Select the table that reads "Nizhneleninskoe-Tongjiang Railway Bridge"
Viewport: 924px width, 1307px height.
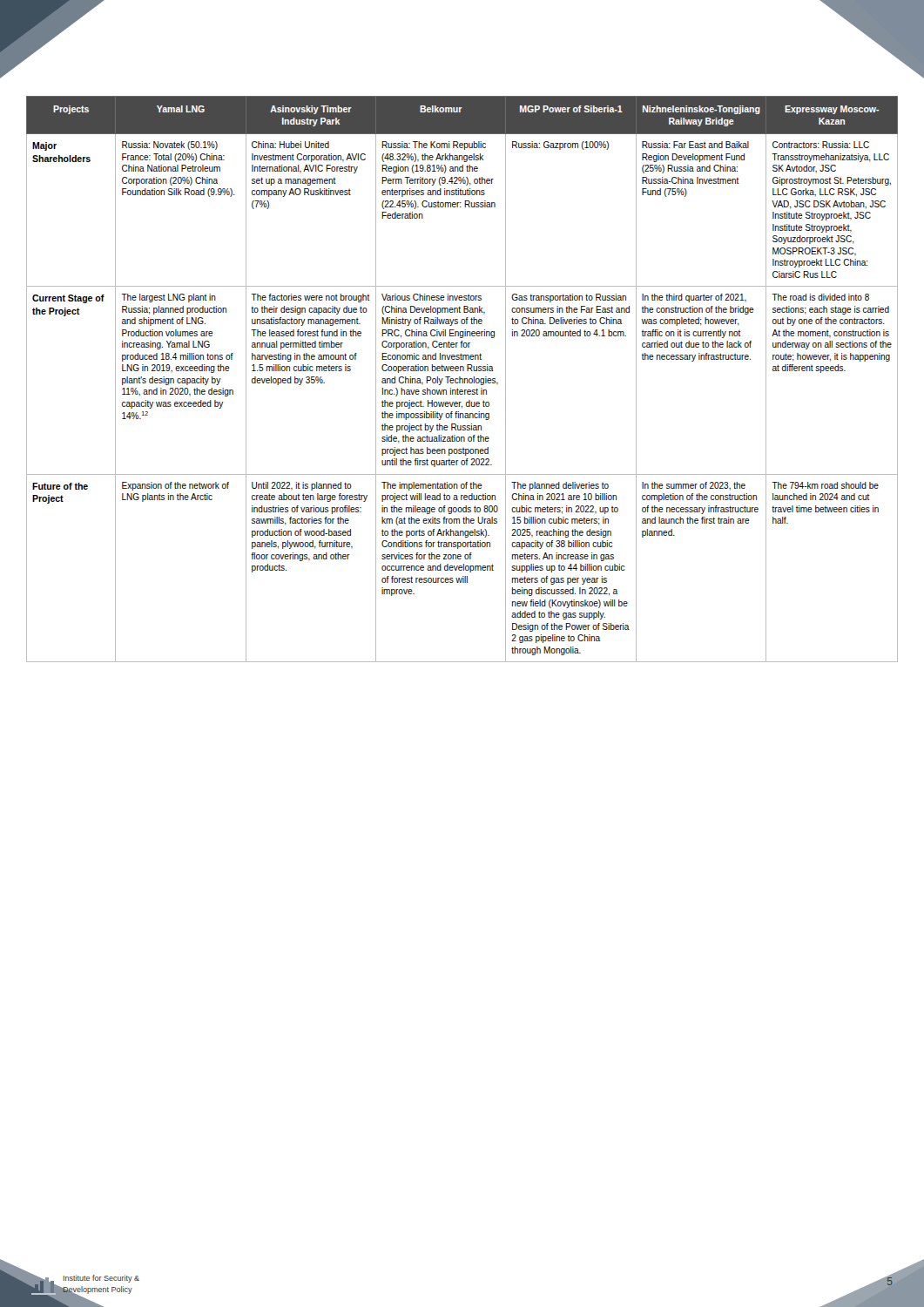462,379
